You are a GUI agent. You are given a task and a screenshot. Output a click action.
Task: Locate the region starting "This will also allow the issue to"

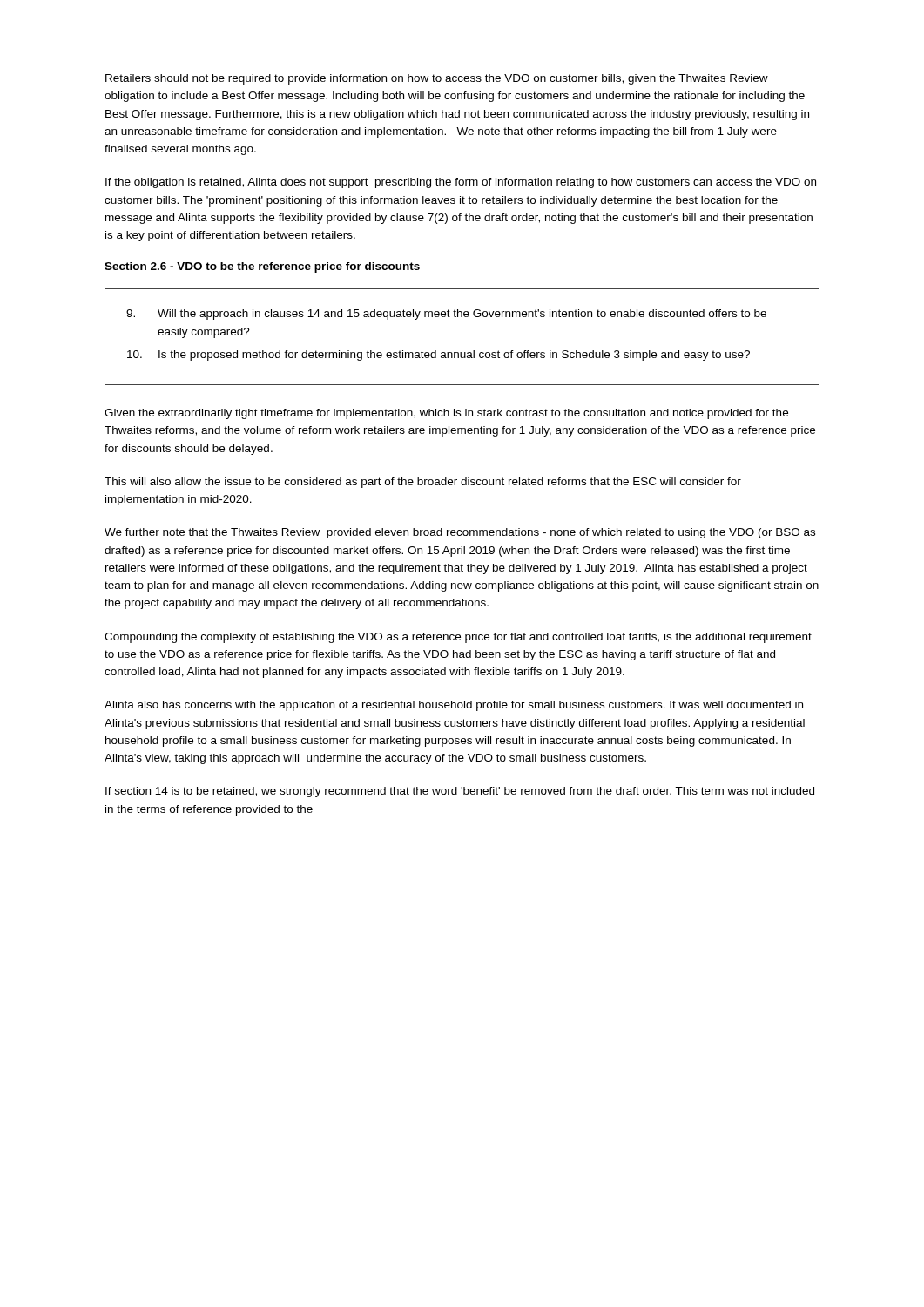coord(423,490)
